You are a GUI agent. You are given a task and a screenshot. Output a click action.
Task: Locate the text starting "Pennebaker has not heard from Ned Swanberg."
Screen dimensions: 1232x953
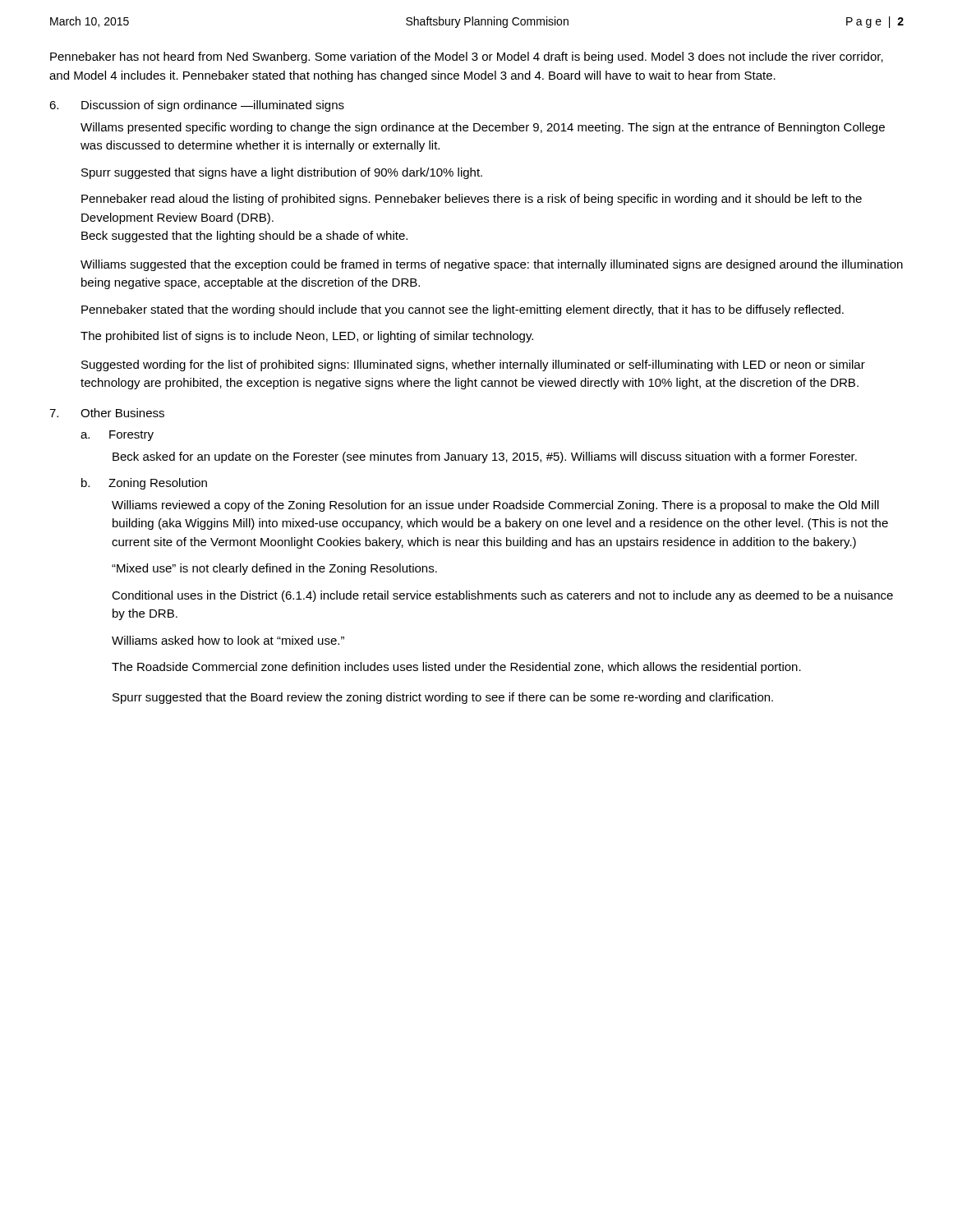coord(466,65)
